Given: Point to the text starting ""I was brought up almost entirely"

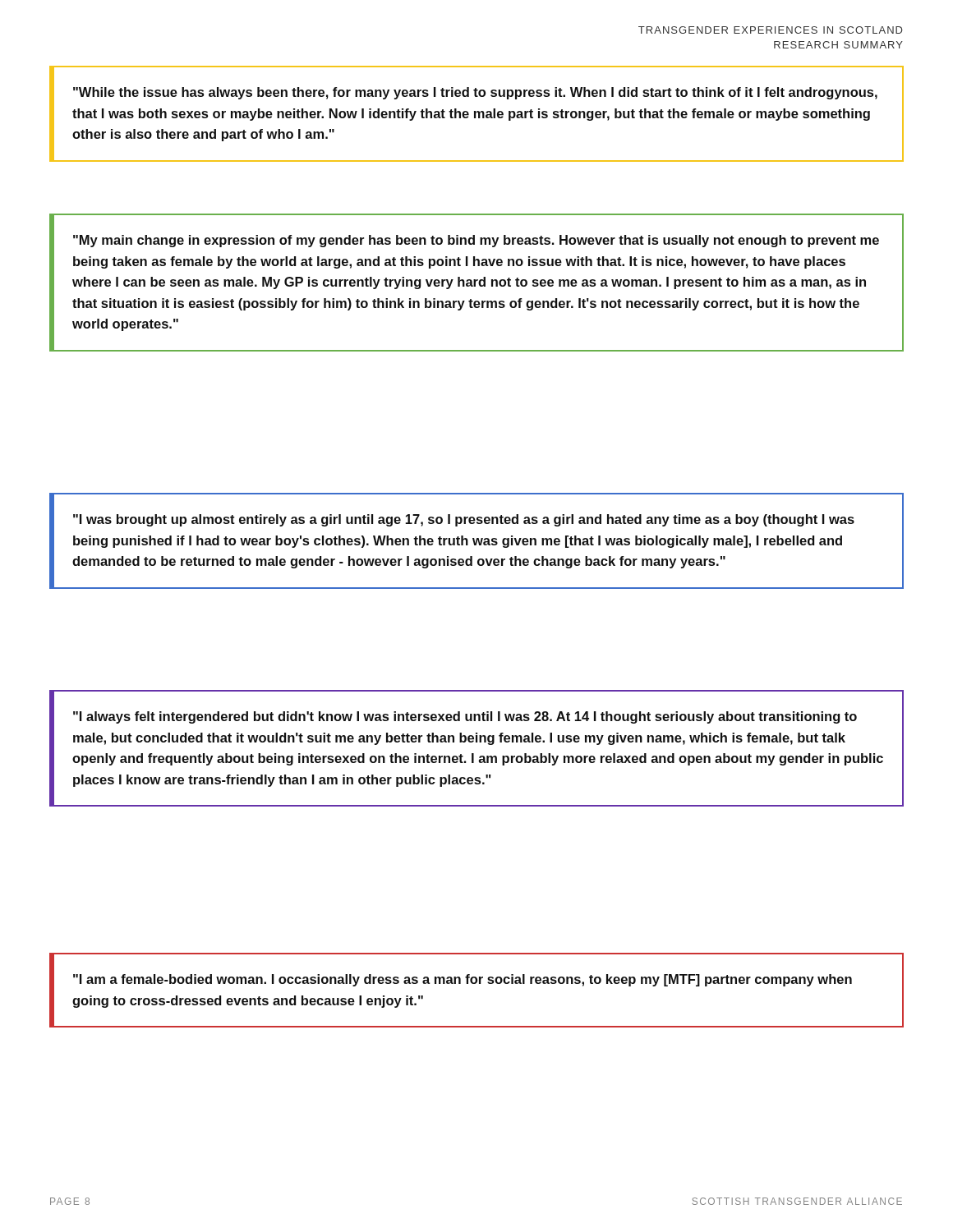Looking at the screenshot, I should (x=478, y=541).
